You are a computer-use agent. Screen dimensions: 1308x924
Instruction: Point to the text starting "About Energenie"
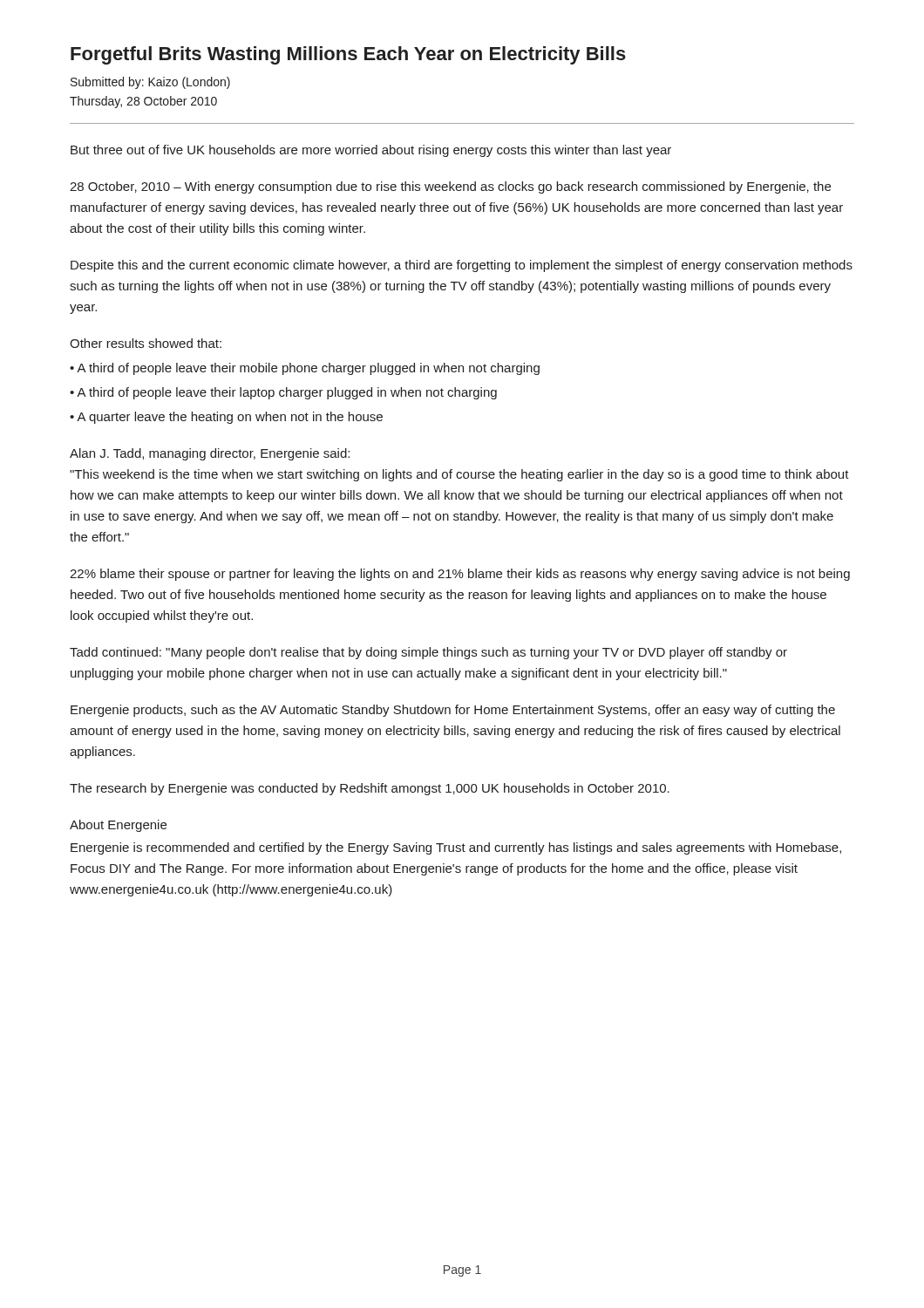click(118, 825)
